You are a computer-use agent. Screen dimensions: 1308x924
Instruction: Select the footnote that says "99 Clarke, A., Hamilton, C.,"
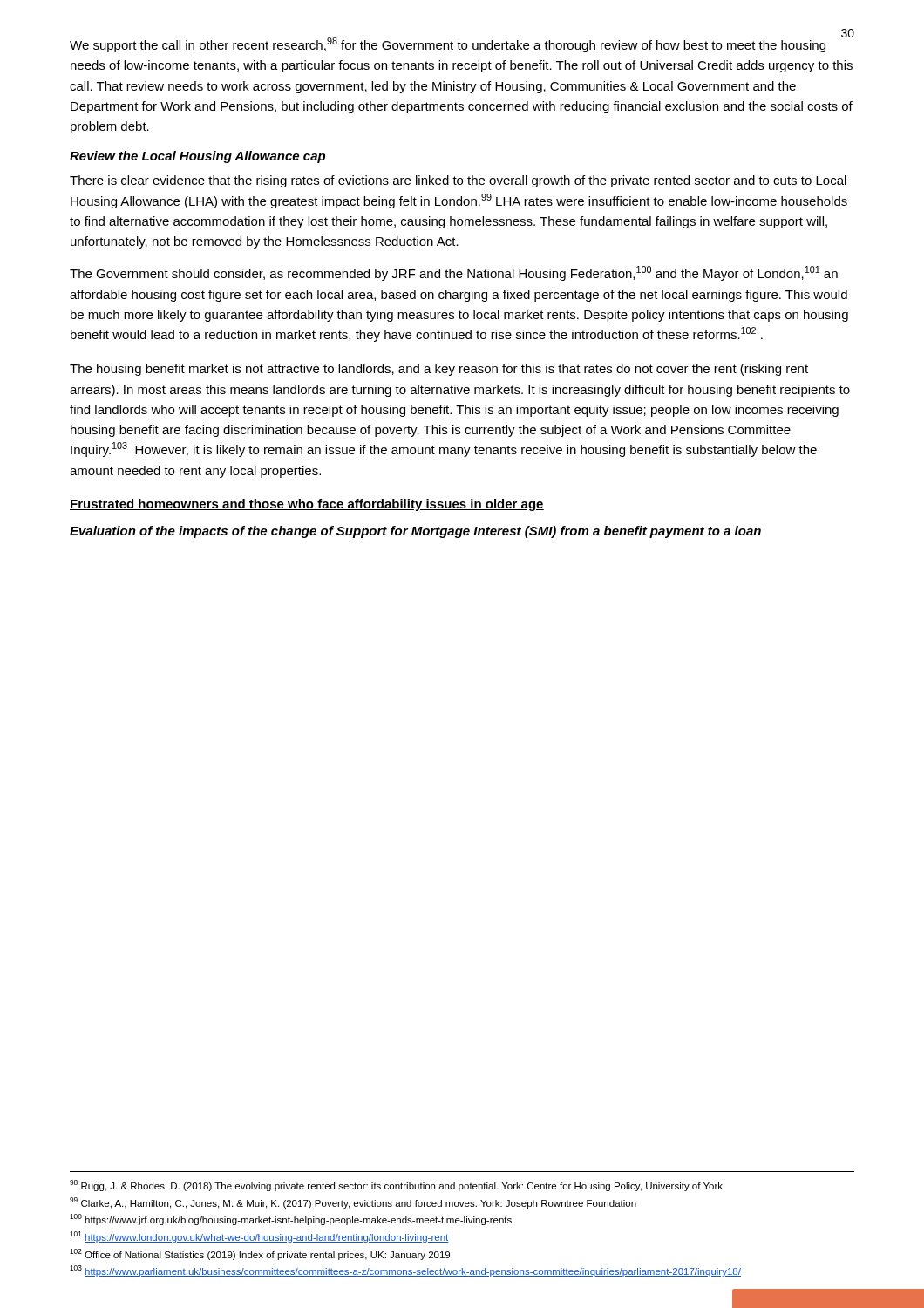click(353, 1202)
